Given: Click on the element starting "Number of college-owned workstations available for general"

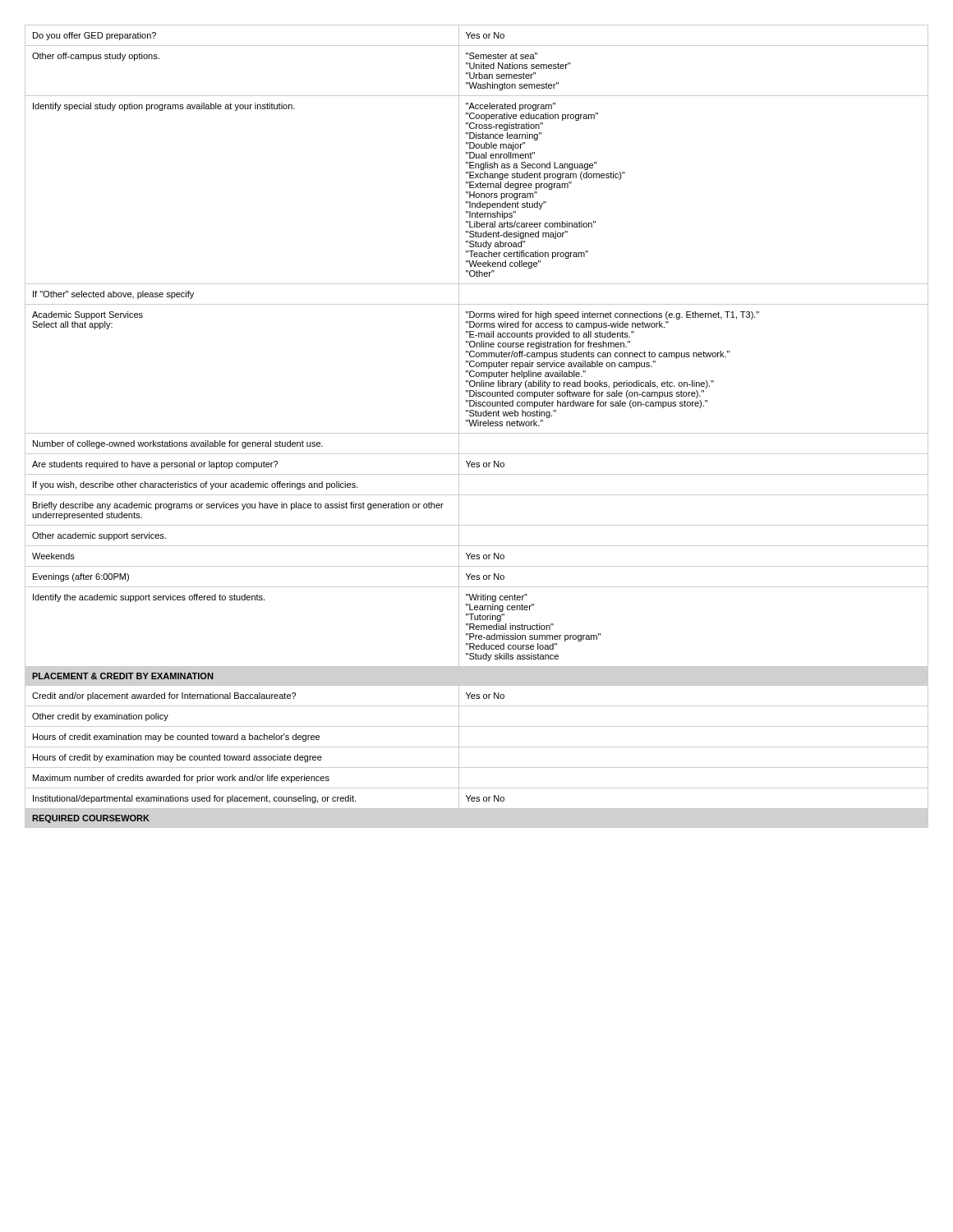Looking at the screenshot, I should [x=178, y=444].
